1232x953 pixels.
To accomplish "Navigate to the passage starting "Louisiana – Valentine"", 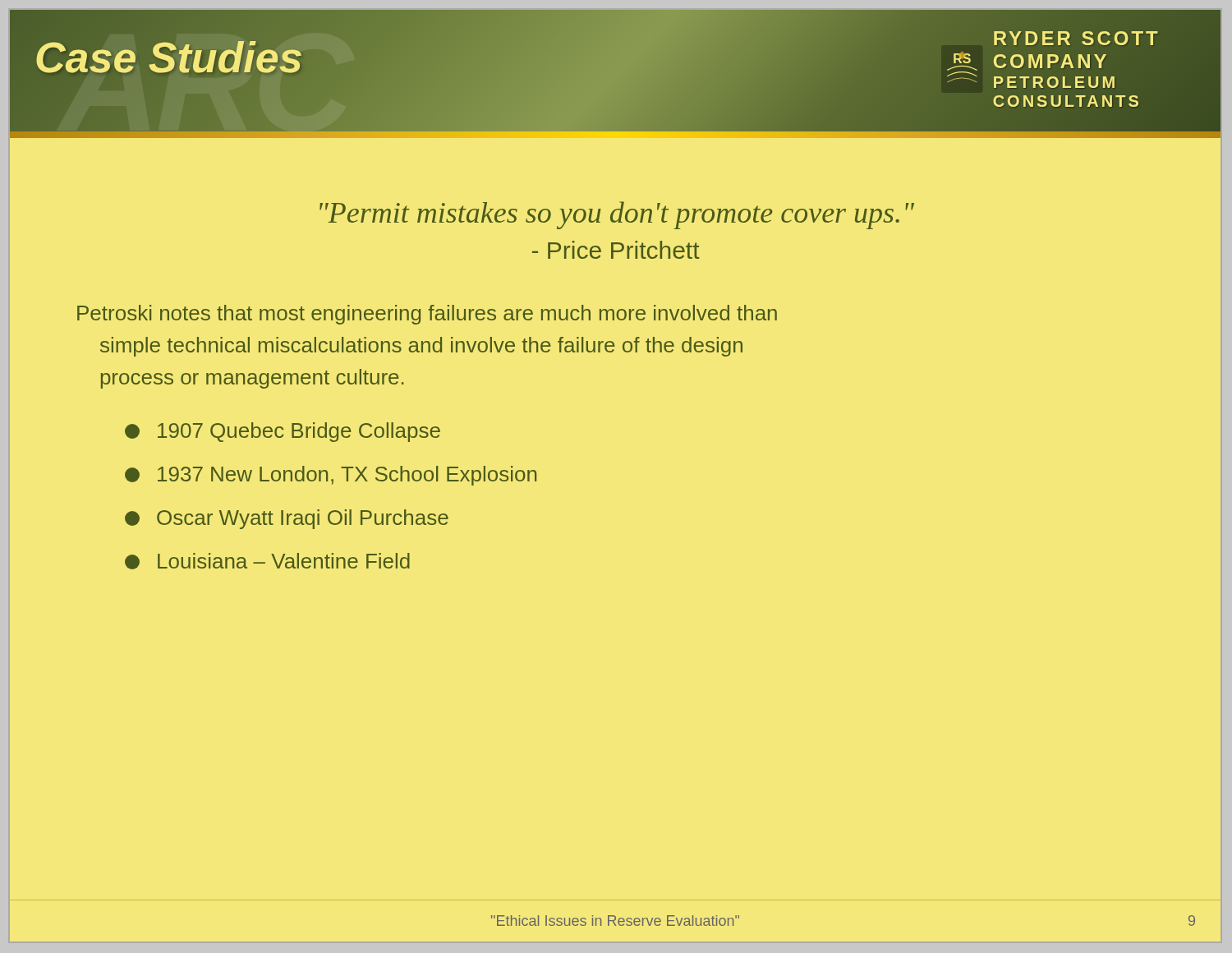I will pos(268,562).
